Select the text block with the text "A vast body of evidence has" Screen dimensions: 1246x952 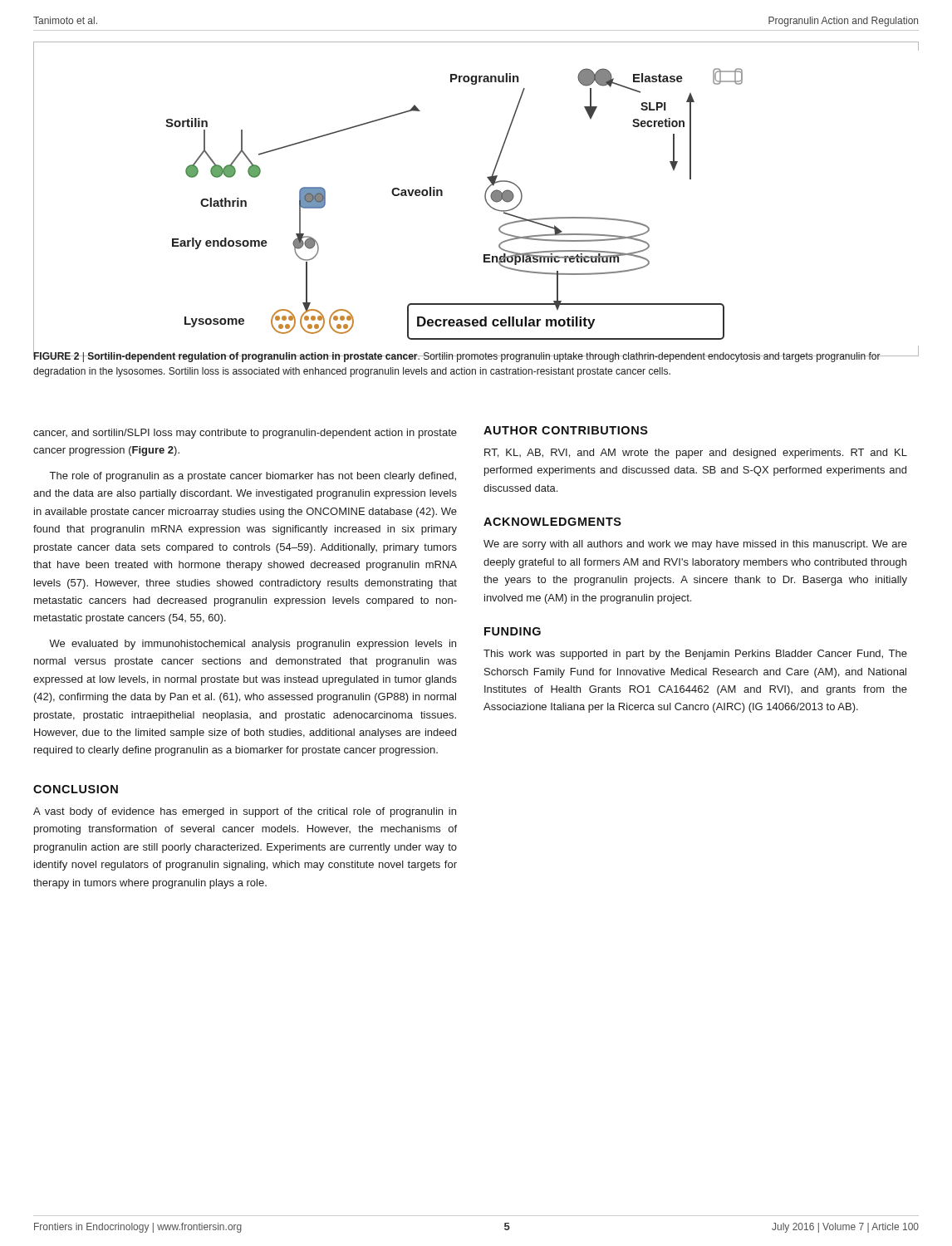(245, 847)
